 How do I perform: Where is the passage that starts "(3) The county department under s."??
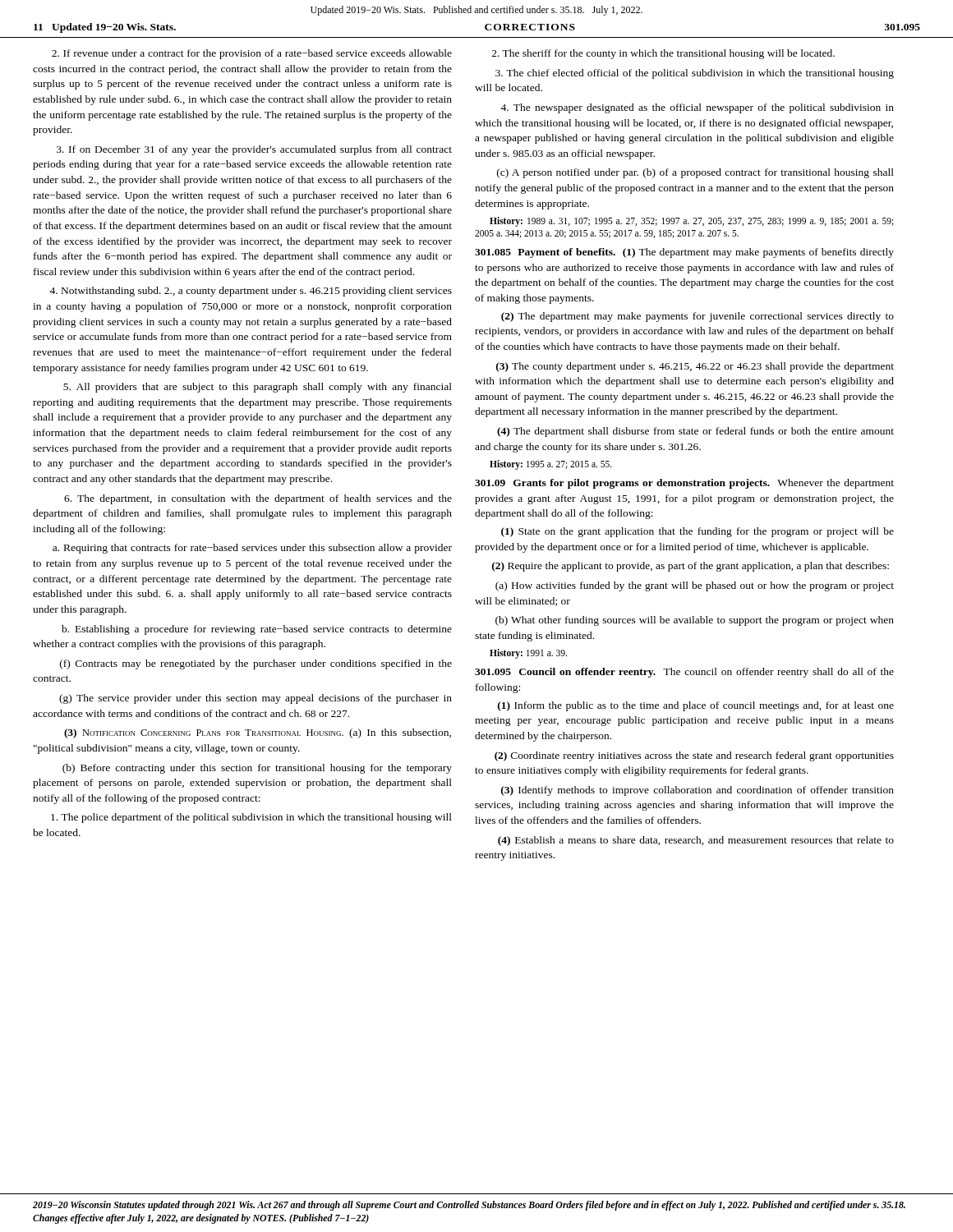coord(684,389)
